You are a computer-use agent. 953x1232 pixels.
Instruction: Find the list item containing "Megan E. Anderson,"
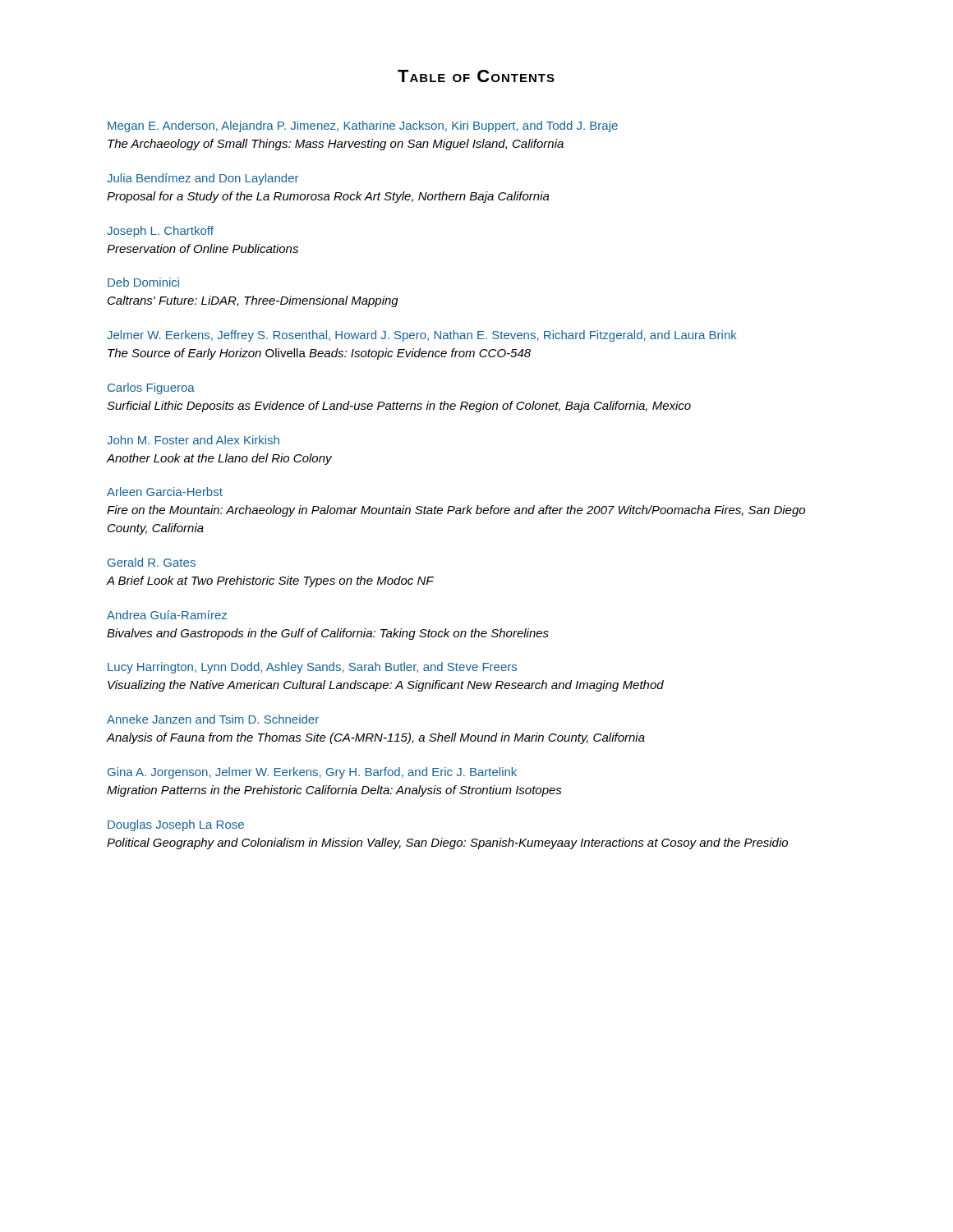[x=476, y=135]
